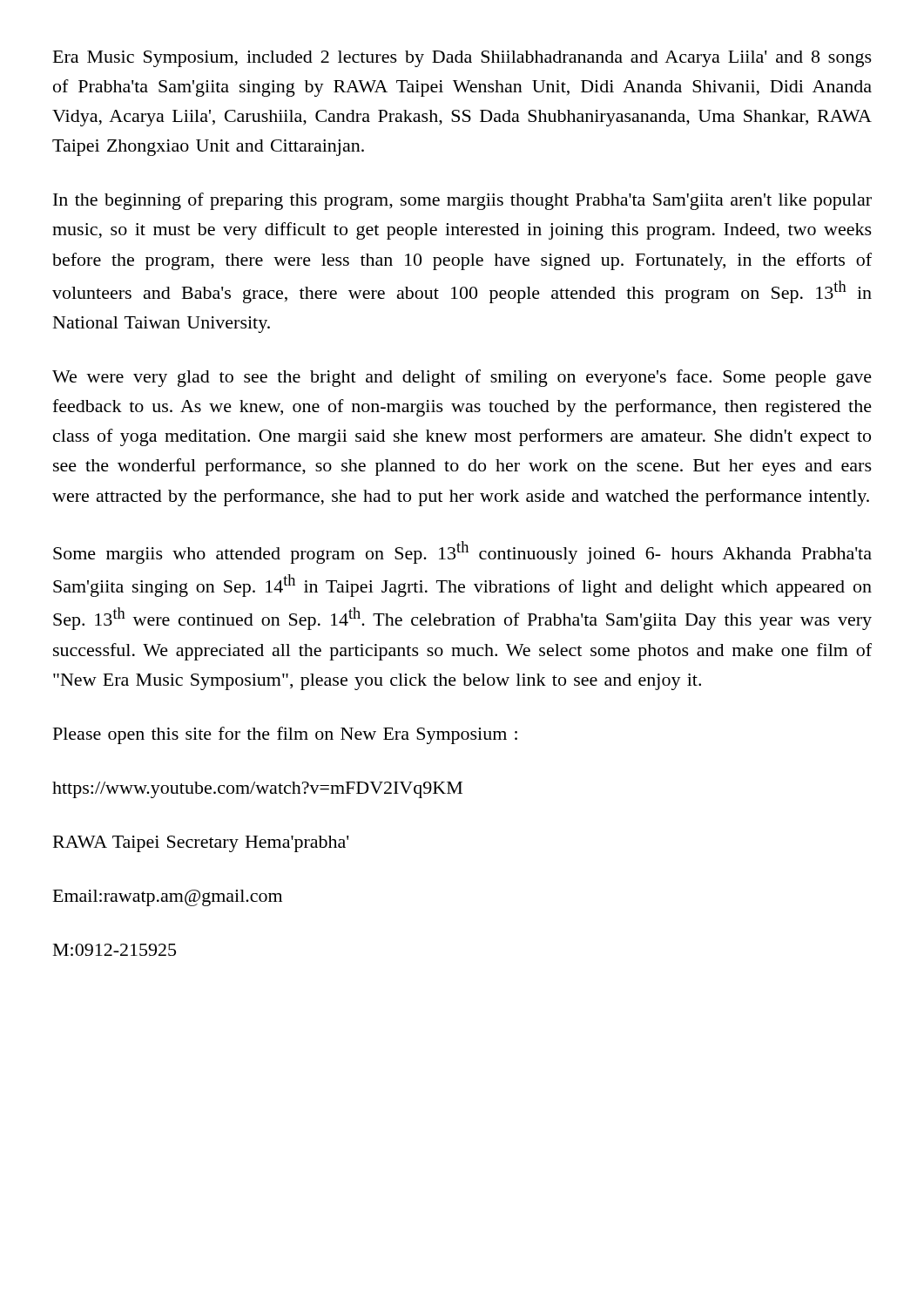Click on the text block with the text "Please open this site"
The width and height of the screenshot is (924, 1307).
tap(286, 733)
